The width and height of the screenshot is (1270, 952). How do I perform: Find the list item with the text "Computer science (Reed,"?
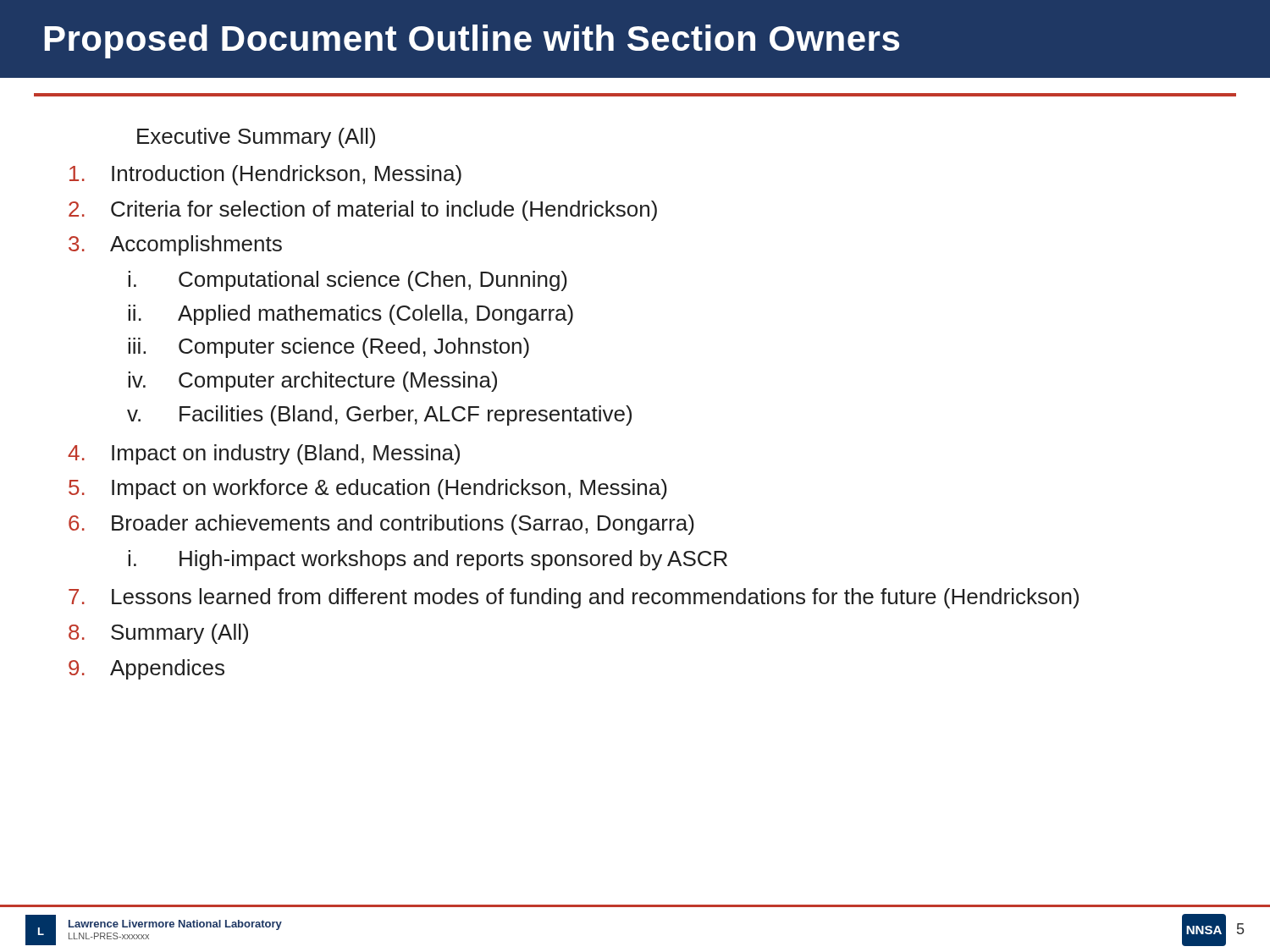pyautogui.click(x=354, y=348)
